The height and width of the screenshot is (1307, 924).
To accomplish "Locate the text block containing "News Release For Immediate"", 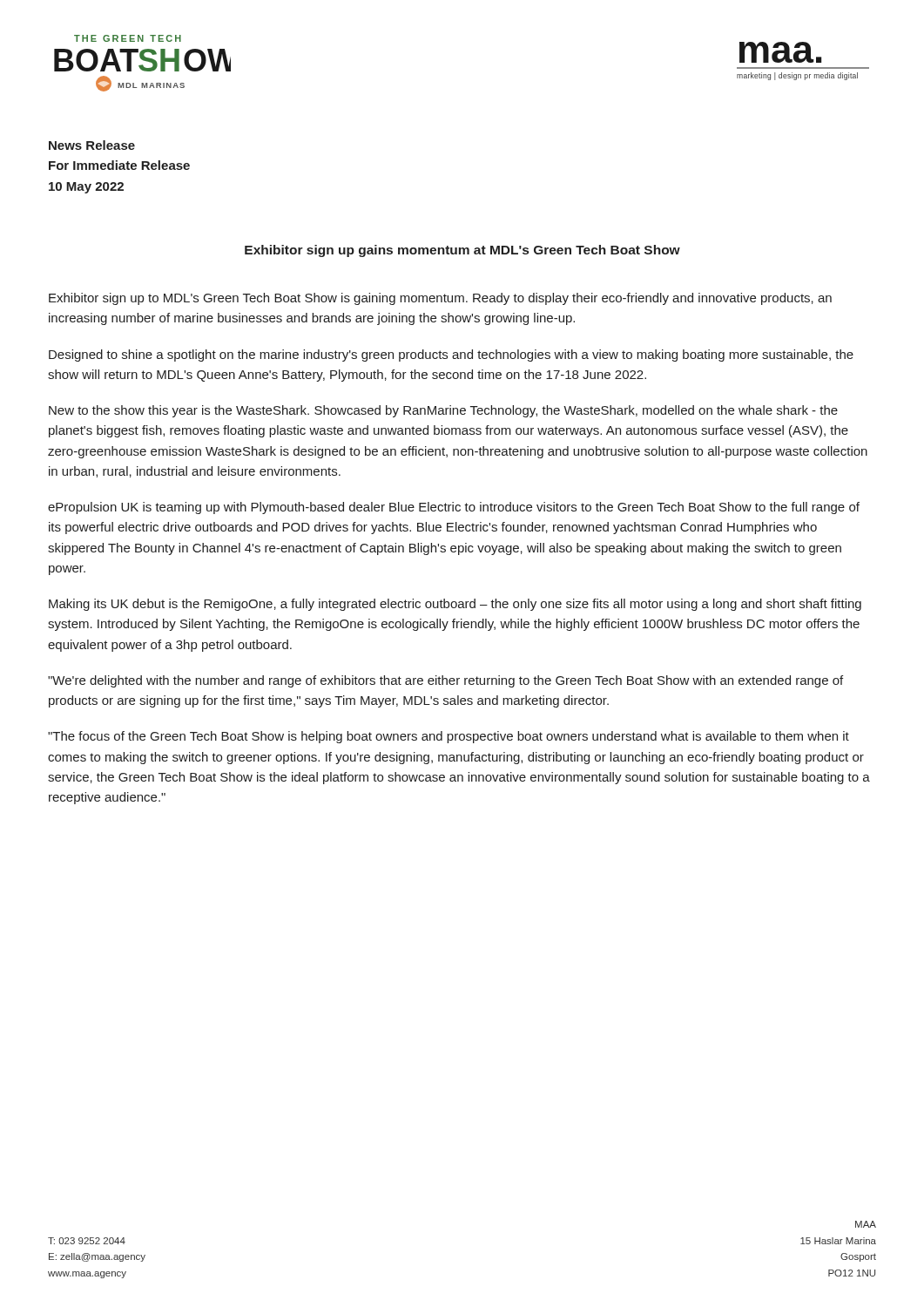I will click(x=119, y=165).
